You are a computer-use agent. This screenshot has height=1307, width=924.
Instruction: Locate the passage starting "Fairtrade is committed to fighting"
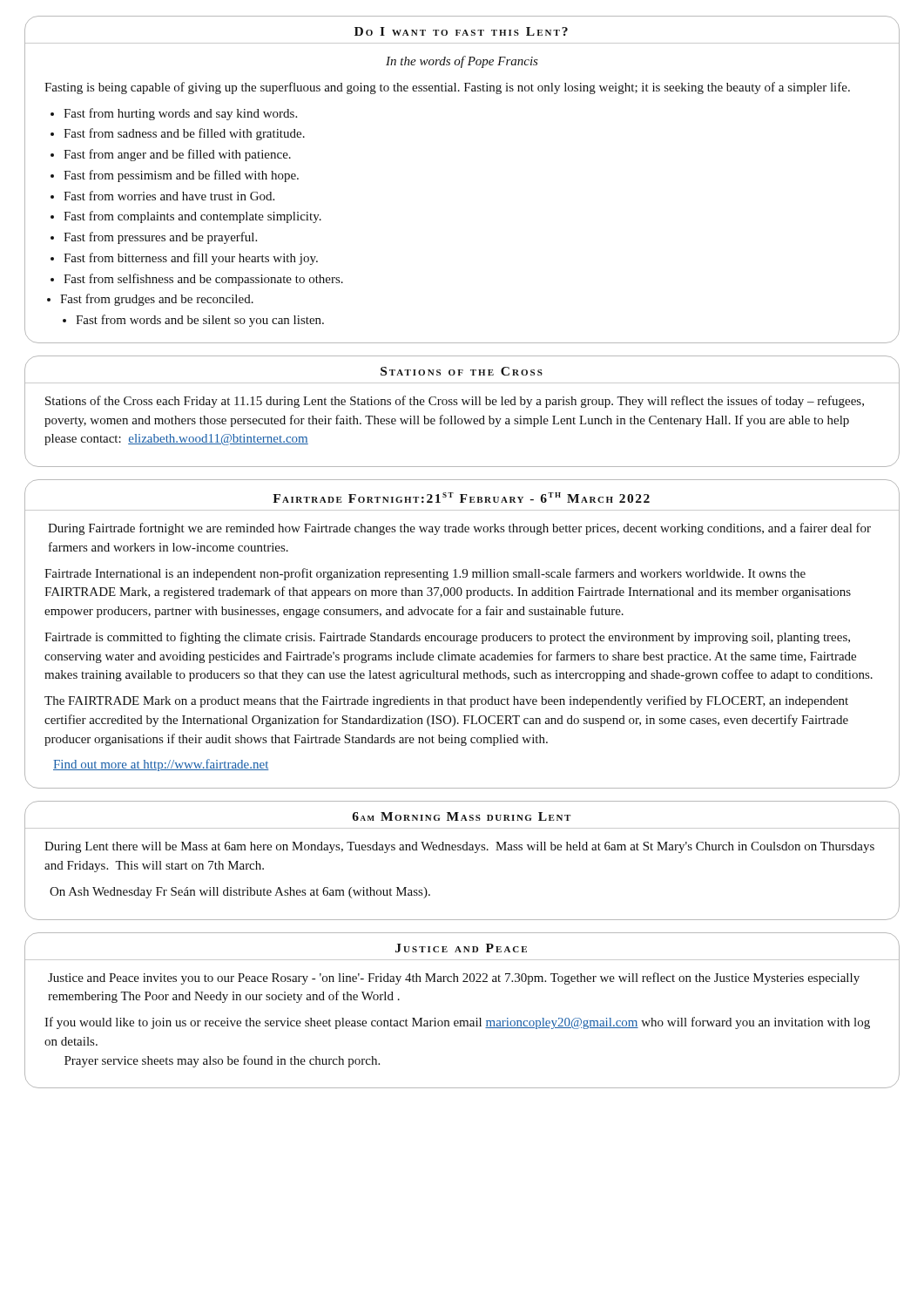(462, 657)
